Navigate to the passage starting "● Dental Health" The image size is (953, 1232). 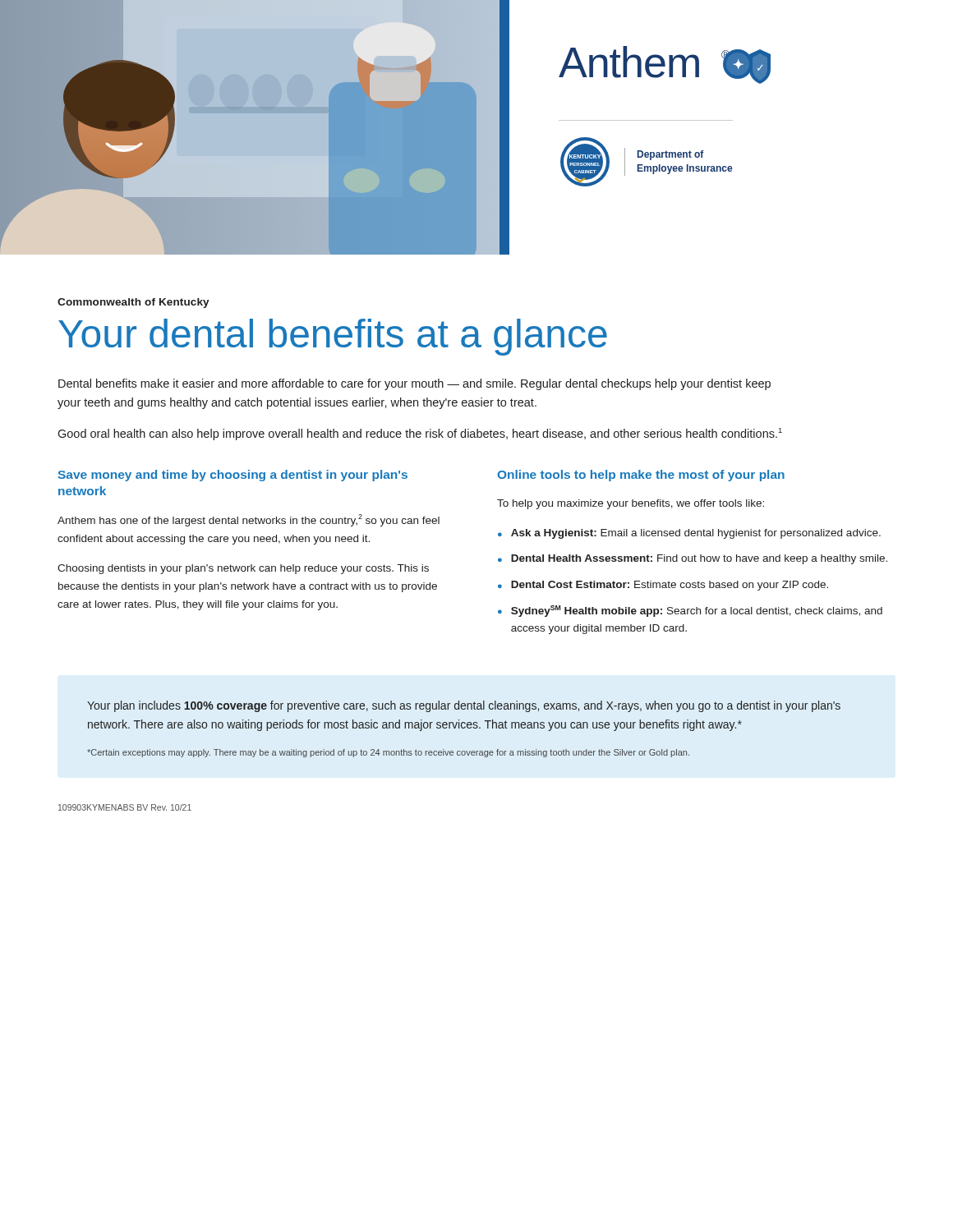[x=696, y=558]
